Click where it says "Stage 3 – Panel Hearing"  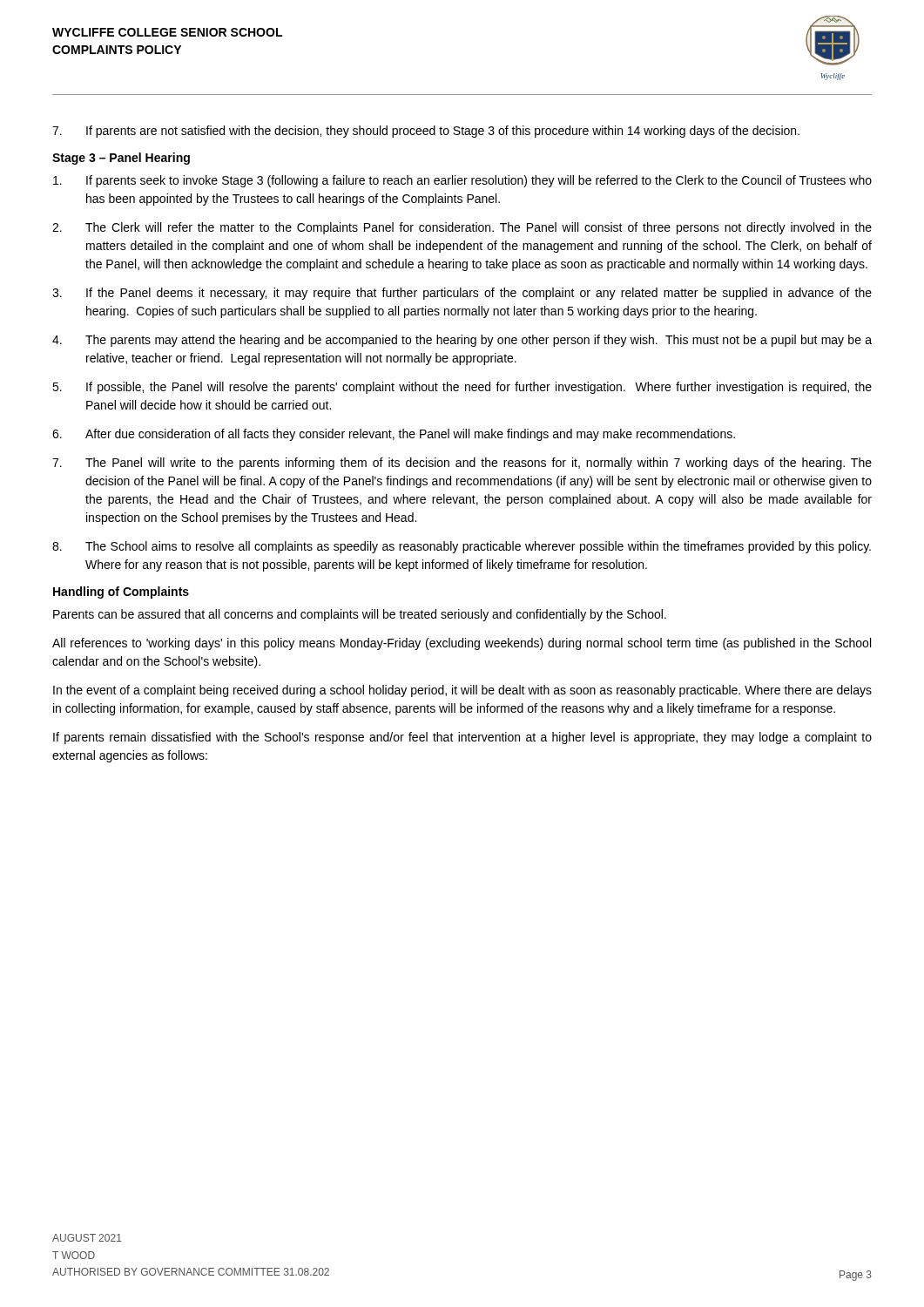click(121, 158)
